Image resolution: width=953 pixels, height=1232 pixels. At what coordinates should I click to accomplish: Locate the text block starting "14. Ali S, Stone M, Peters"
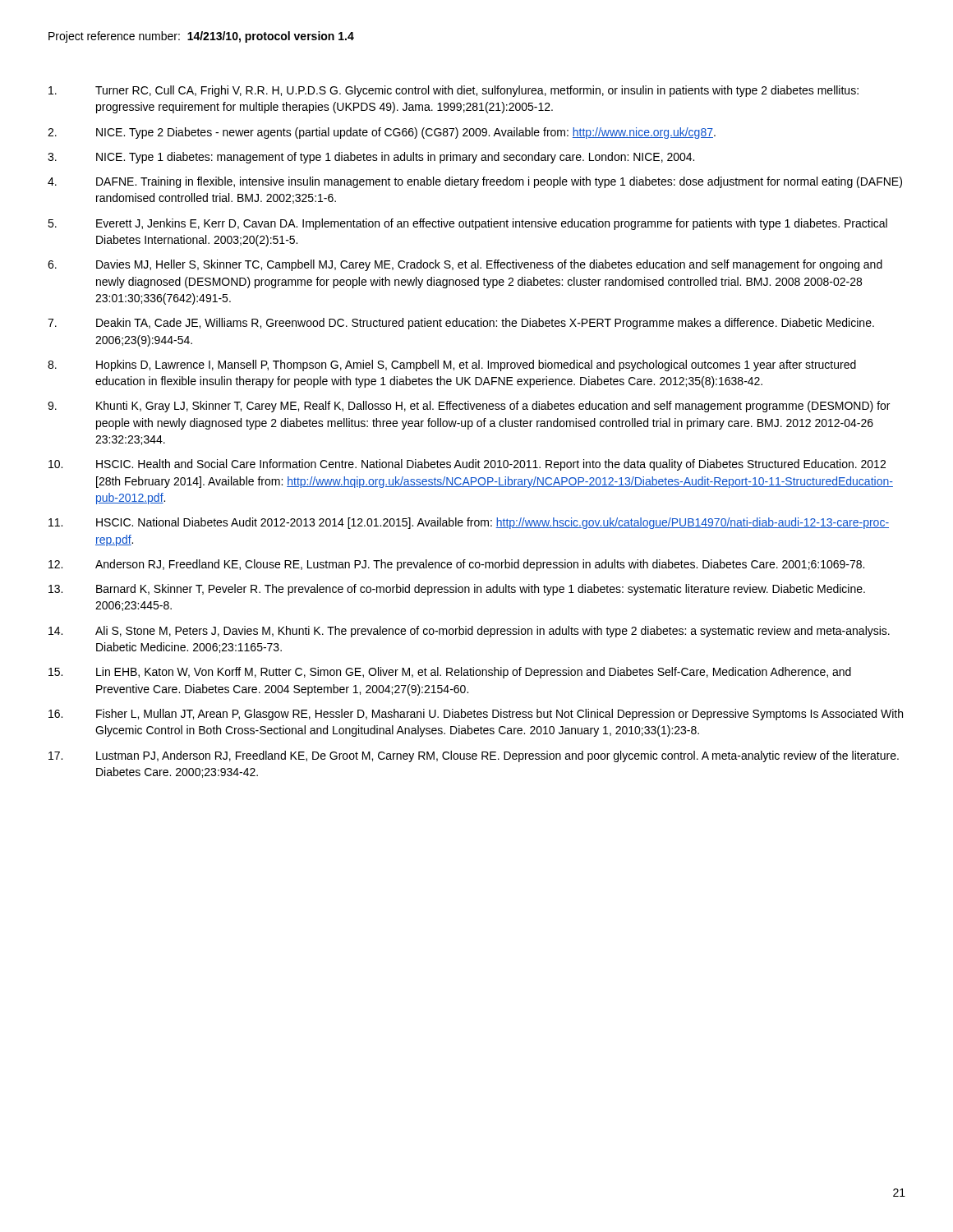[x=476, y=639]
